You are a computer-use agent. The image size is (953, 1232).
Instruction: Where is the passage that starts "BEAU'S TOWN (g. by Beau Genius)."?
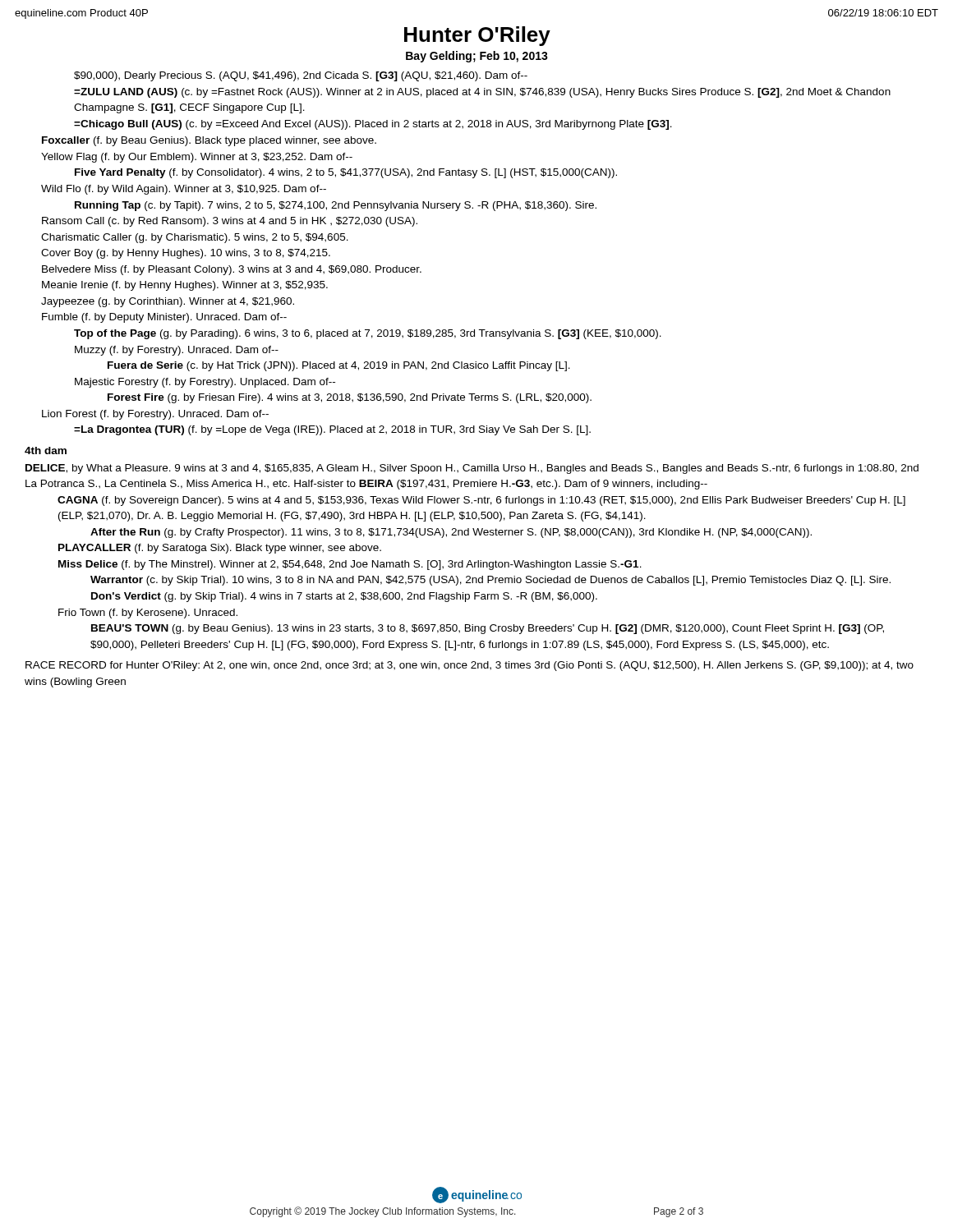pos(488,636)
